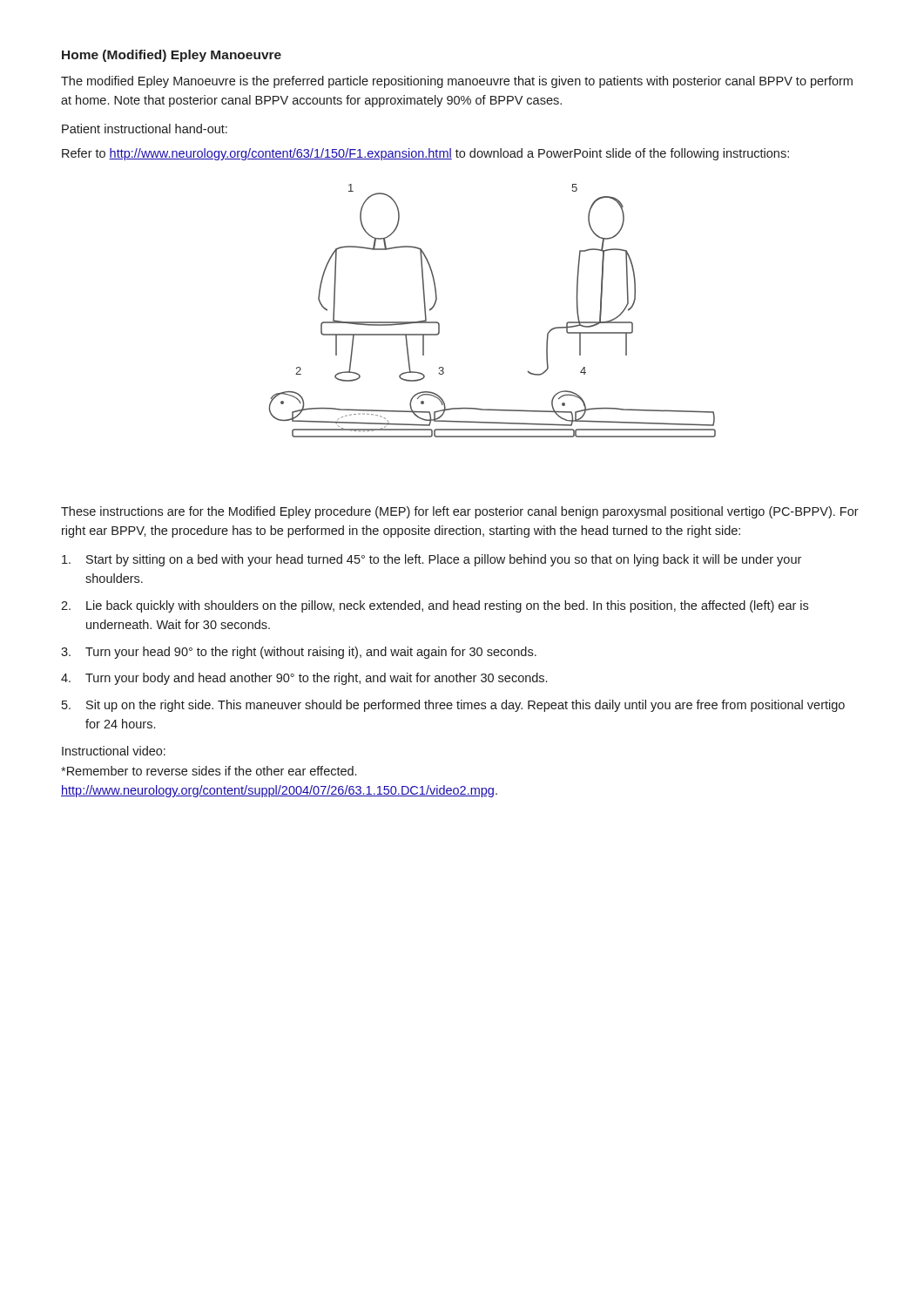Locate the list item containing "5. Sit up on the right side."
The height and width of the screenshot is (1307, 924).
point(462,715)
